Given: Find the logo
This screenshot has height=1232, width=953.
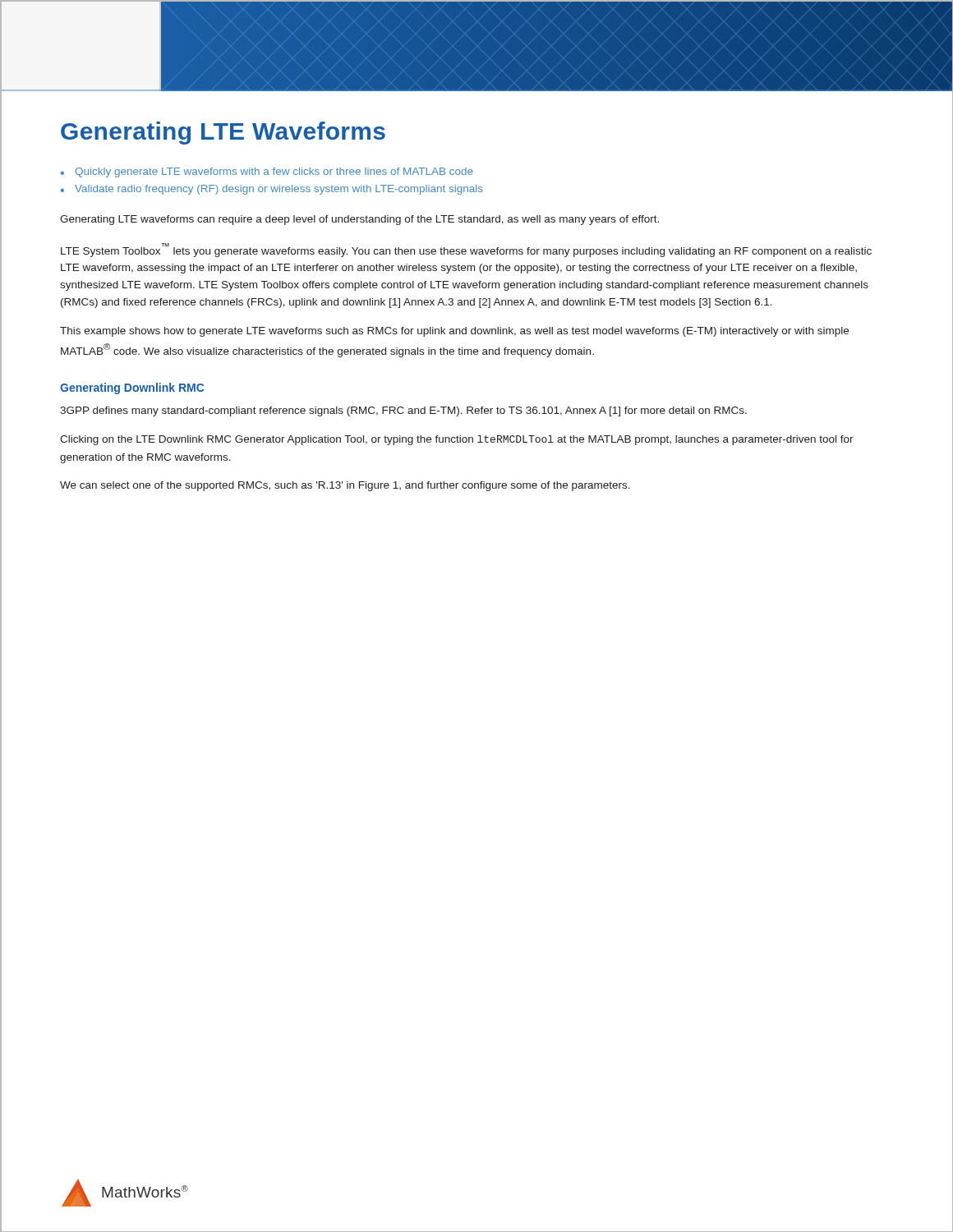Looking at the screenshot, I should 124,1193.
